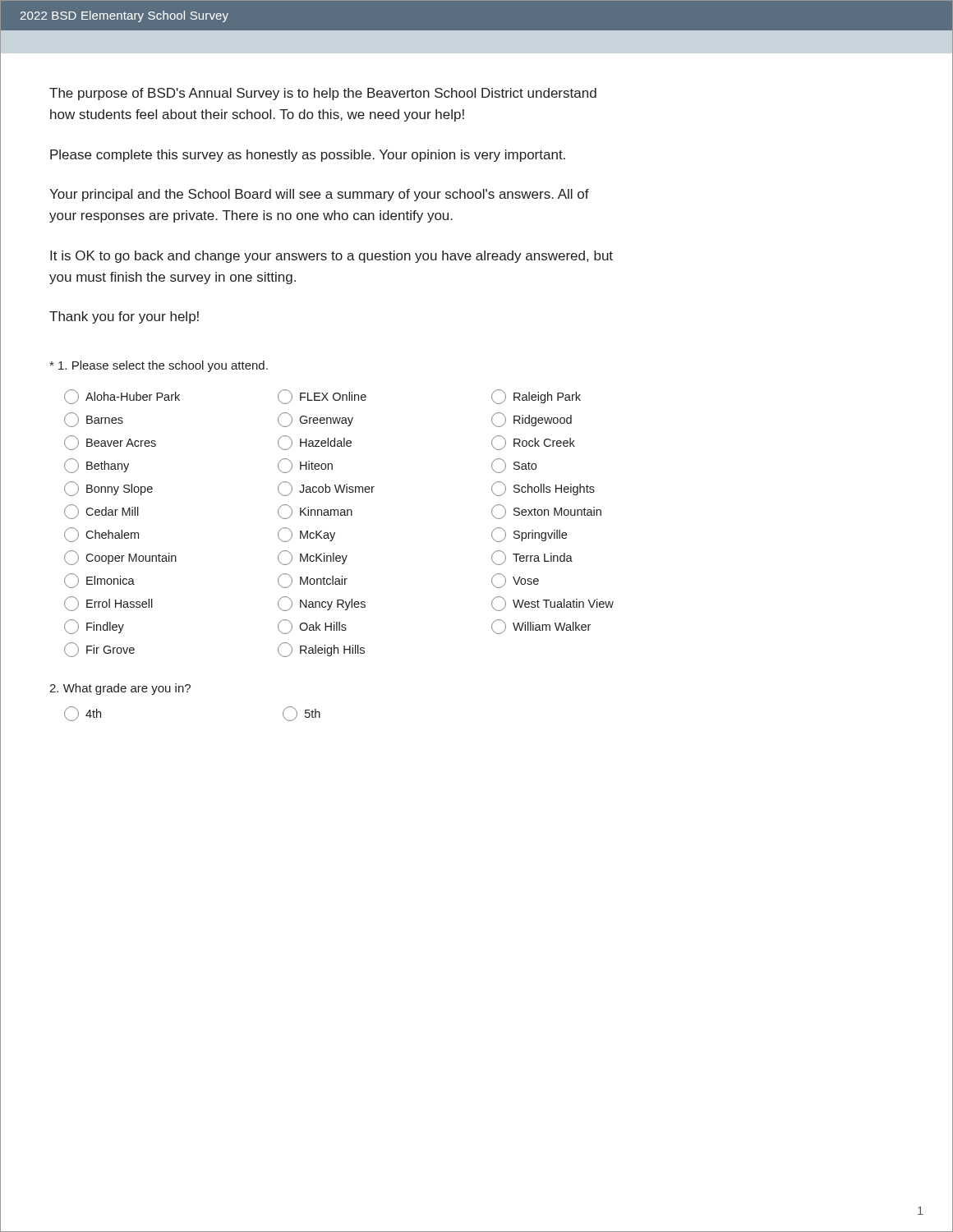
Task: Select the region starting "Errol Hassell"
Action: 108,603
